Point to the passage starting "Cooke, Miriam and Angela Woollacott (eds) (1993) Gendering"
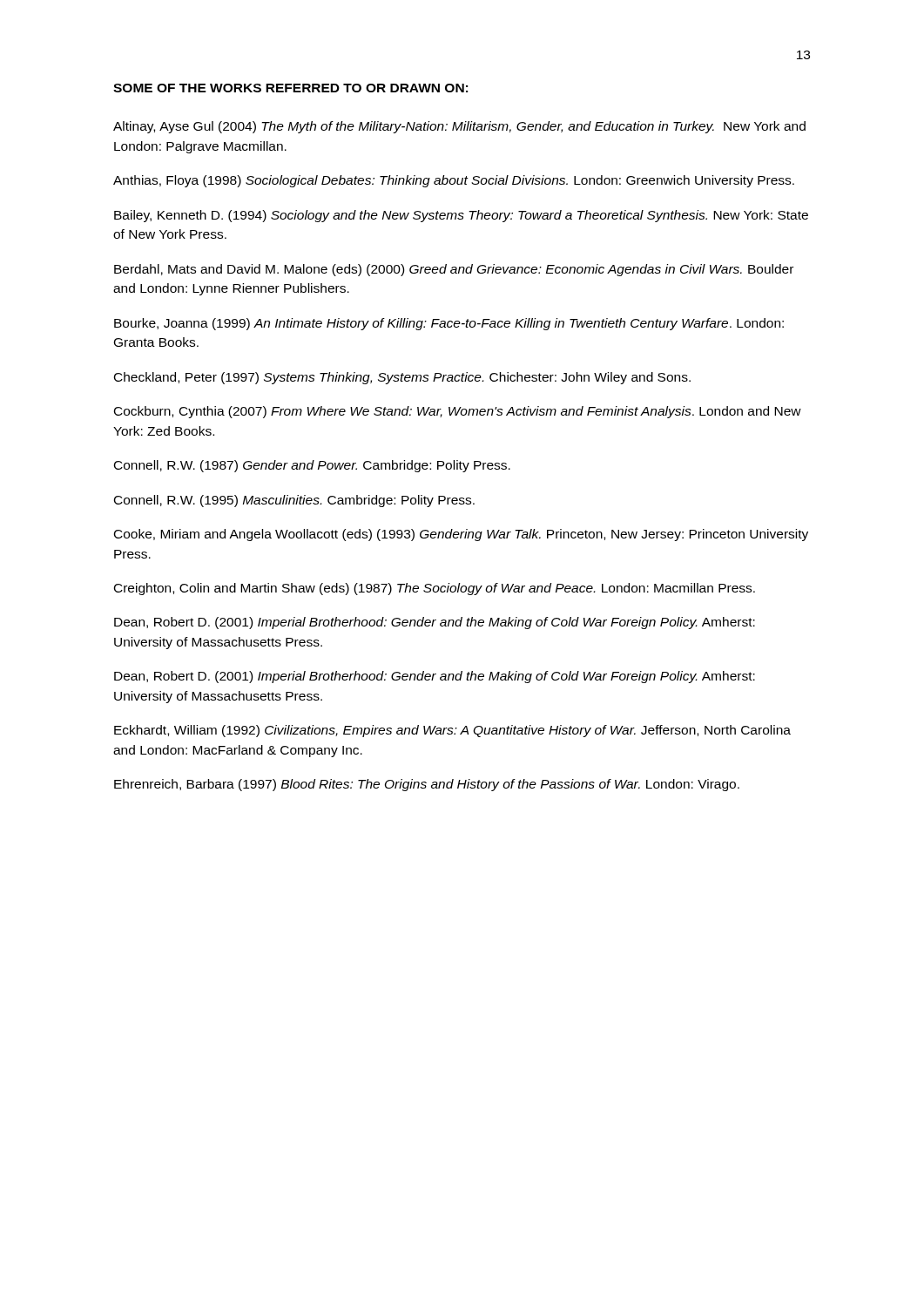The height and width of the screenshot is (1307, 924). 461,544
